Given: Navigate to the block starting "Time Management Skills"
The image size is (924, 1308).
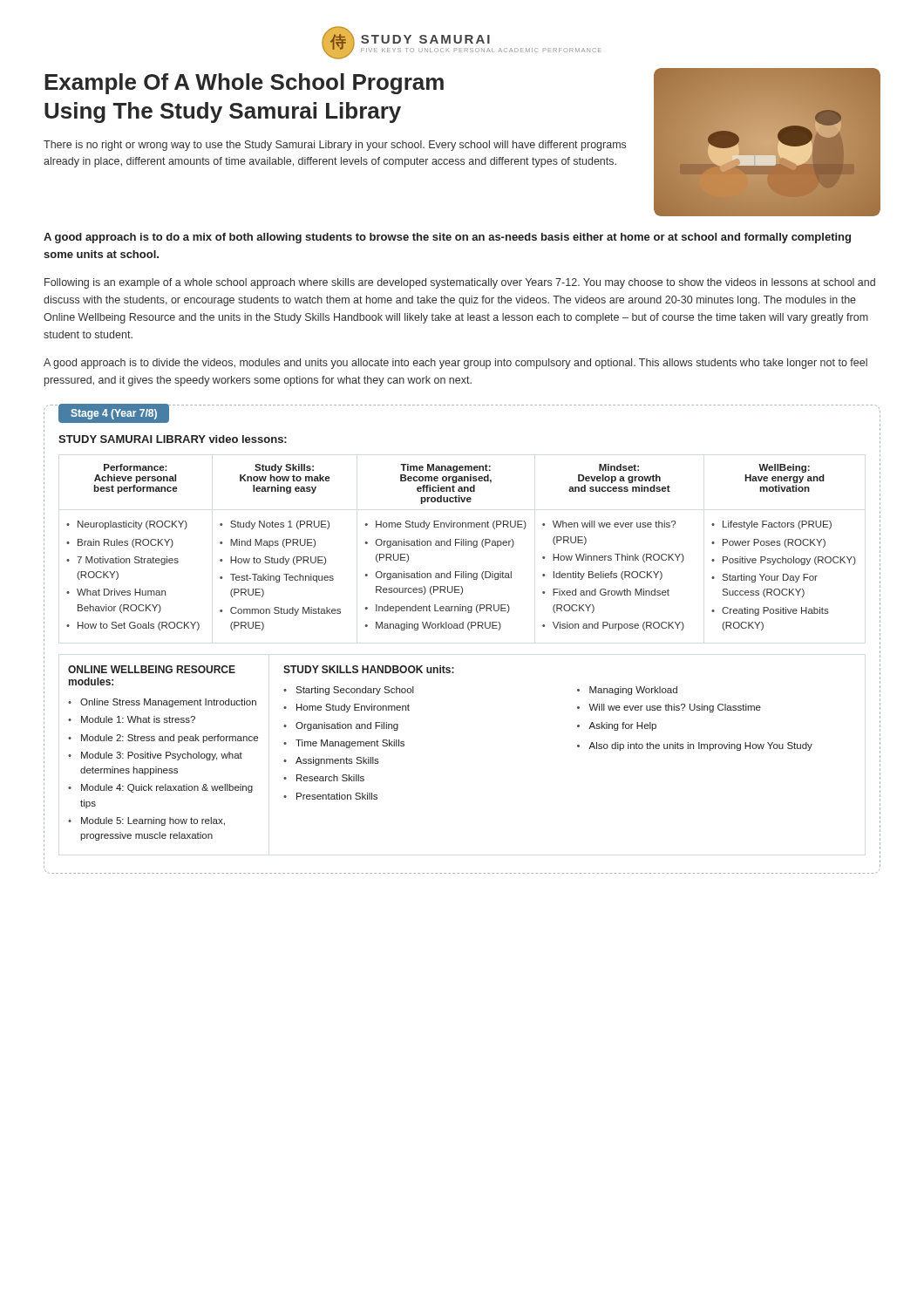Looking at the screenshot, I should [344, 744].
